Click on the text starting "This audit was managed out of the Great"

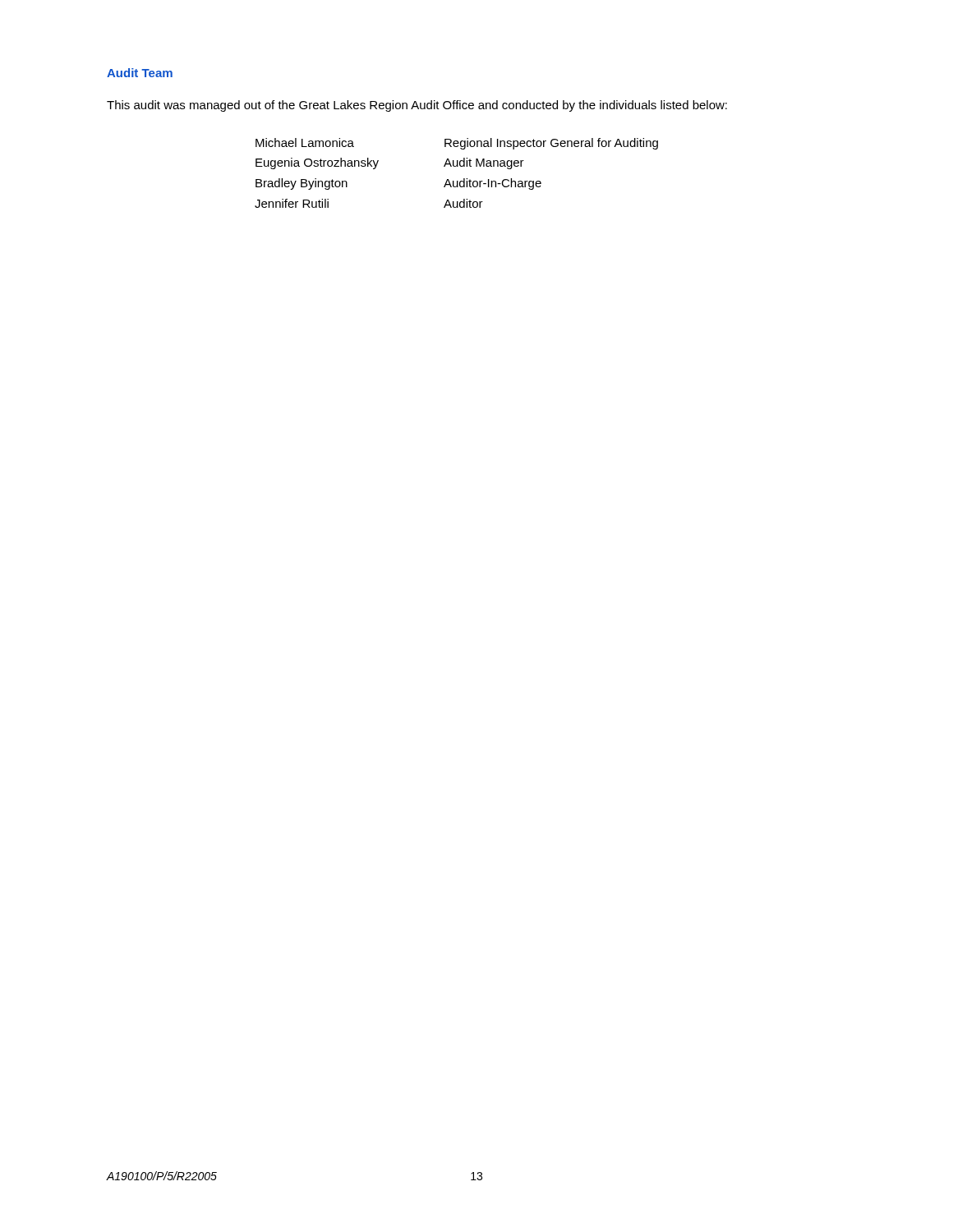pyautogui.click(x=417, y=105)
